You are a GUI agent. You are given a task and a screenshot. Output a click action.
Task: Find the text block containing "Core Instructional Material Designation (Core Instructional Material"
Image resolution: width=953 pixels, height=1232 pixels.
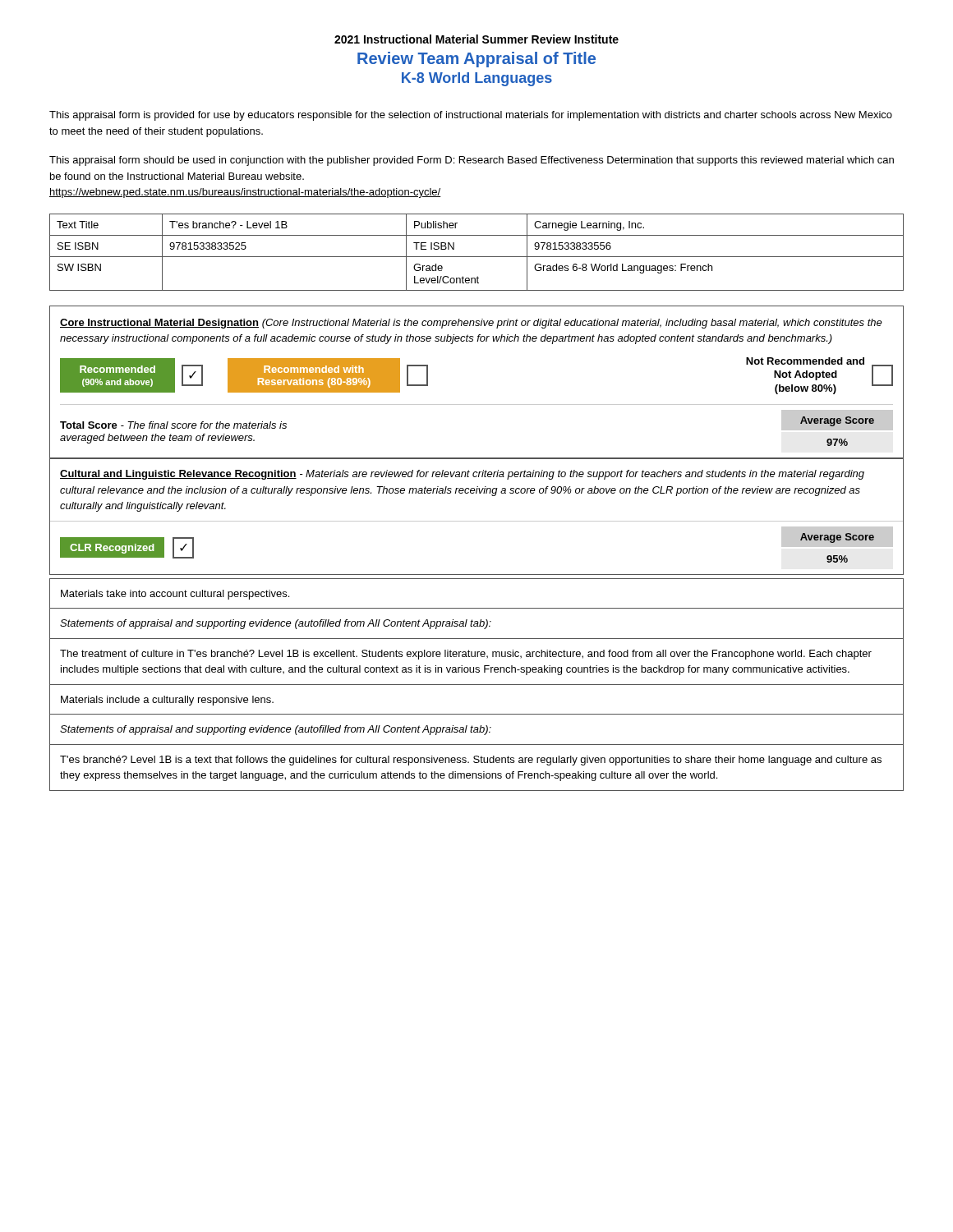pyautogui.click(x=471, y=324)
